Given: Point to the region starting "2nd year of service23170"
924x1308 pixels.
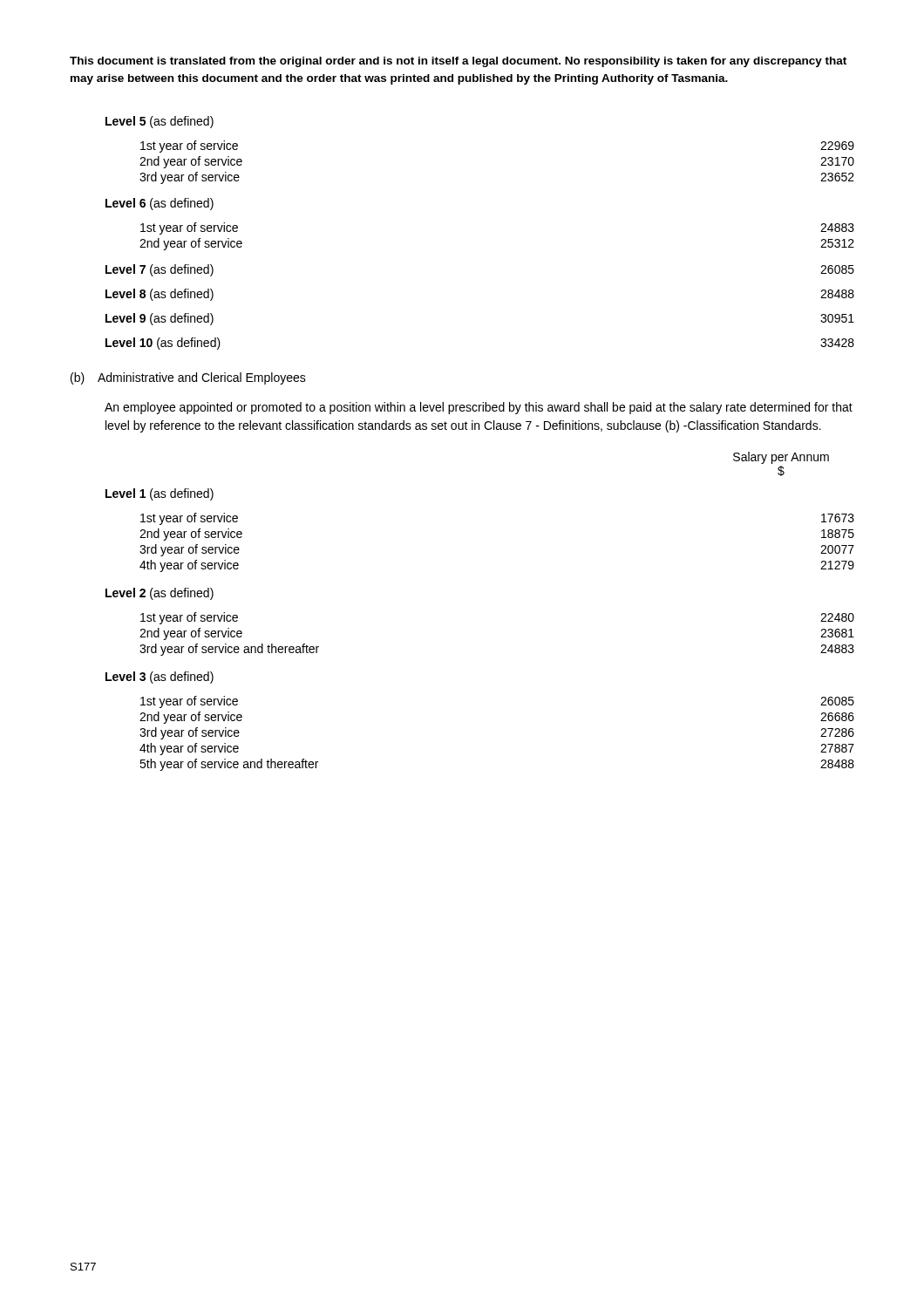Looking at the screenshot, I should pyautogui.click(x=196, y=162).
